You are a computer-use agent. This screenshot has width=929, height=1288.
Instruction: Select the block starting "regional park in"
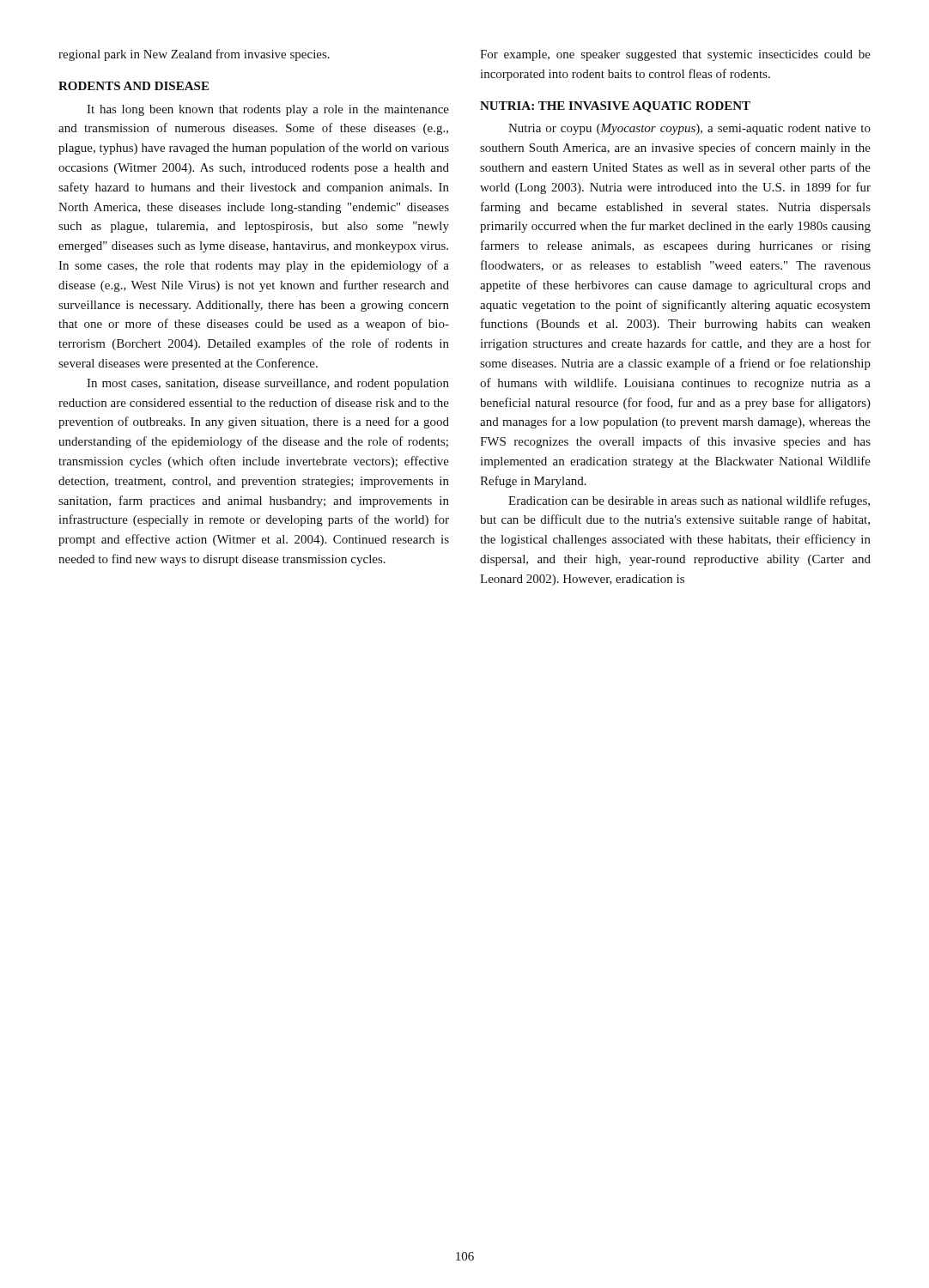[254, 54]
